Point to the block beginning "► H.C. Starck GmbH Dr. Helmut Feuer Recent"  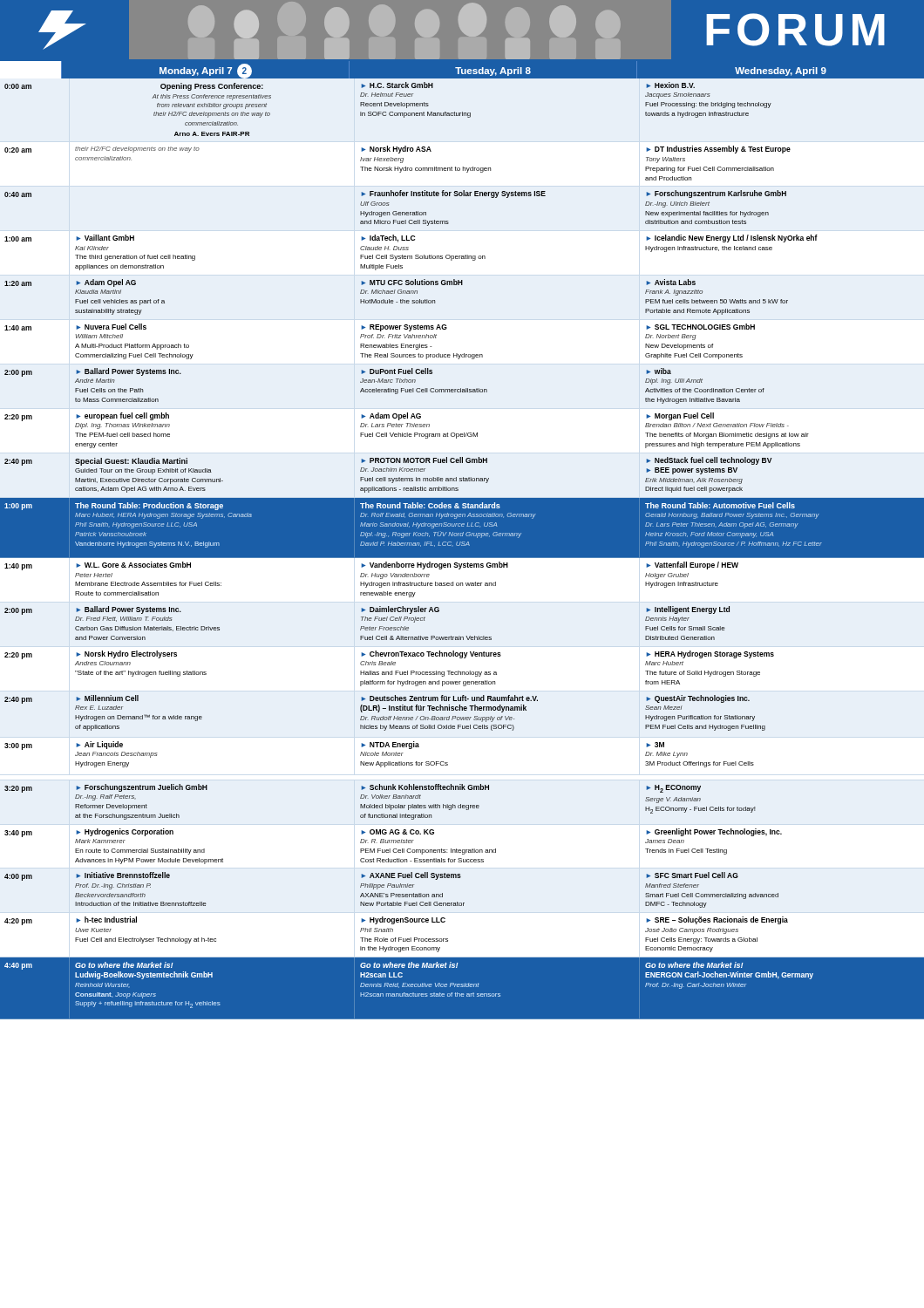[397, 85]
